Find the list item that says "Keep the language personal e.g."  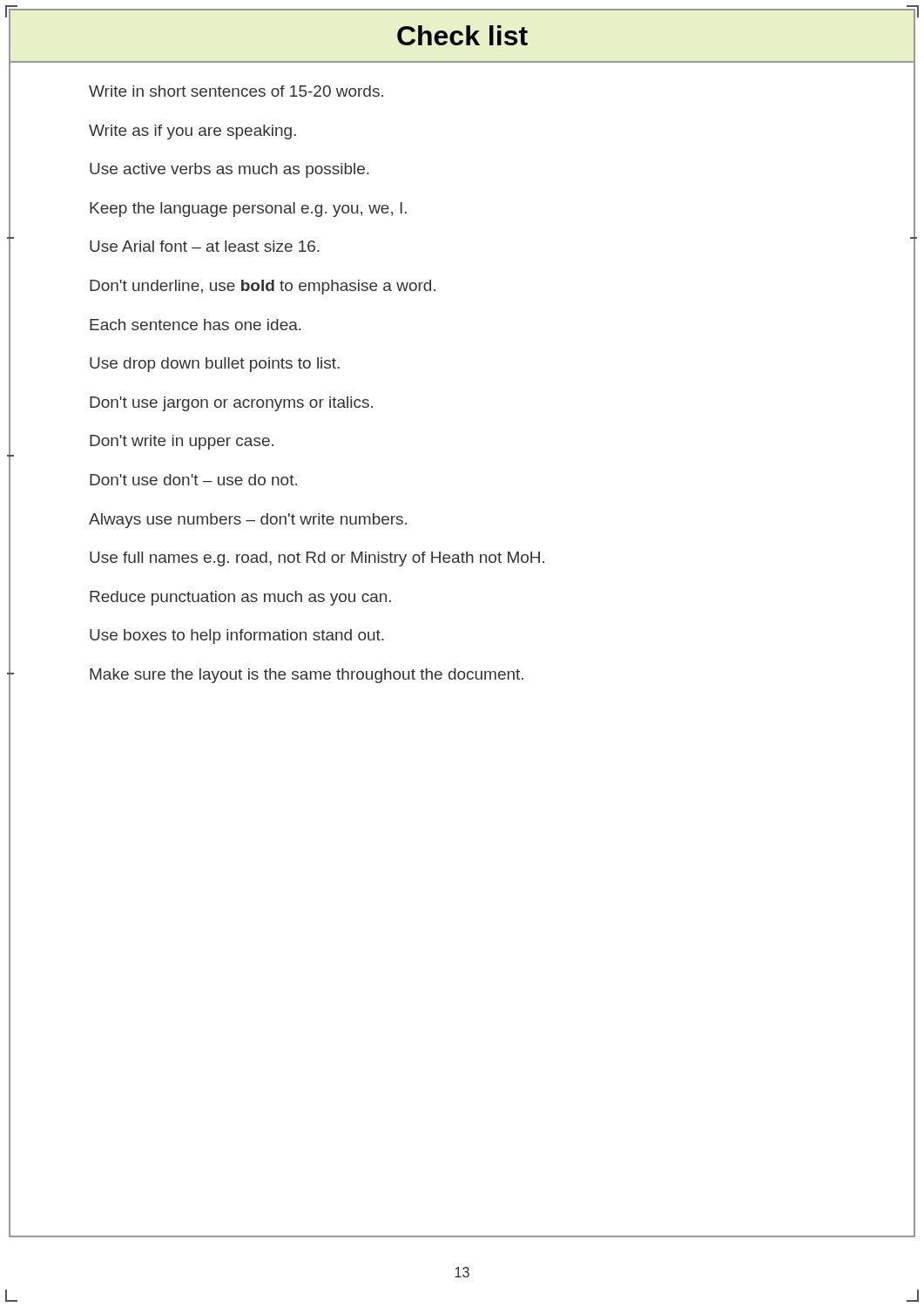(x=248, y=208)
